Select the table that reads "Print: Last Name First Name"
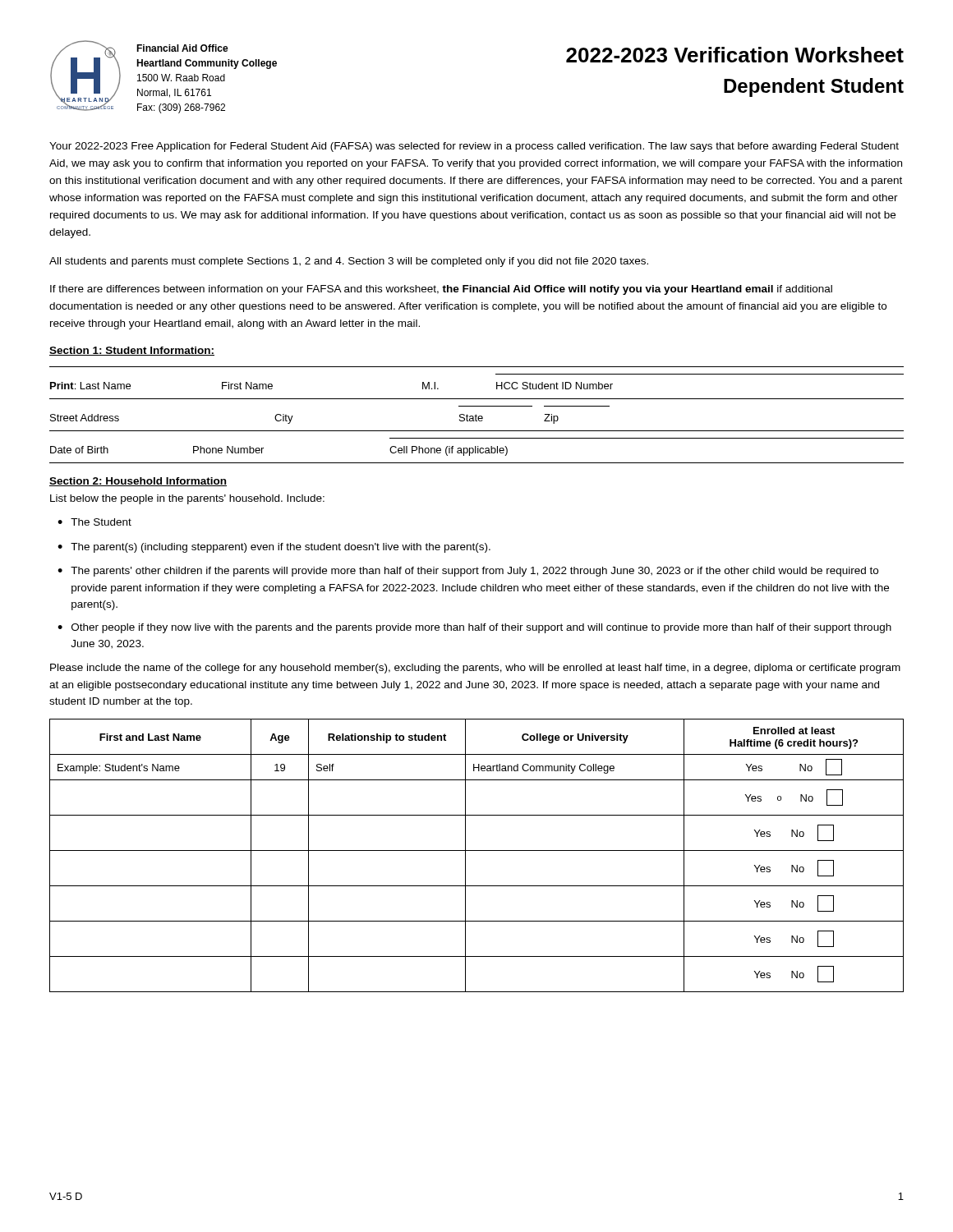This screenshot has width=953, height=1232. coord(476,415)
